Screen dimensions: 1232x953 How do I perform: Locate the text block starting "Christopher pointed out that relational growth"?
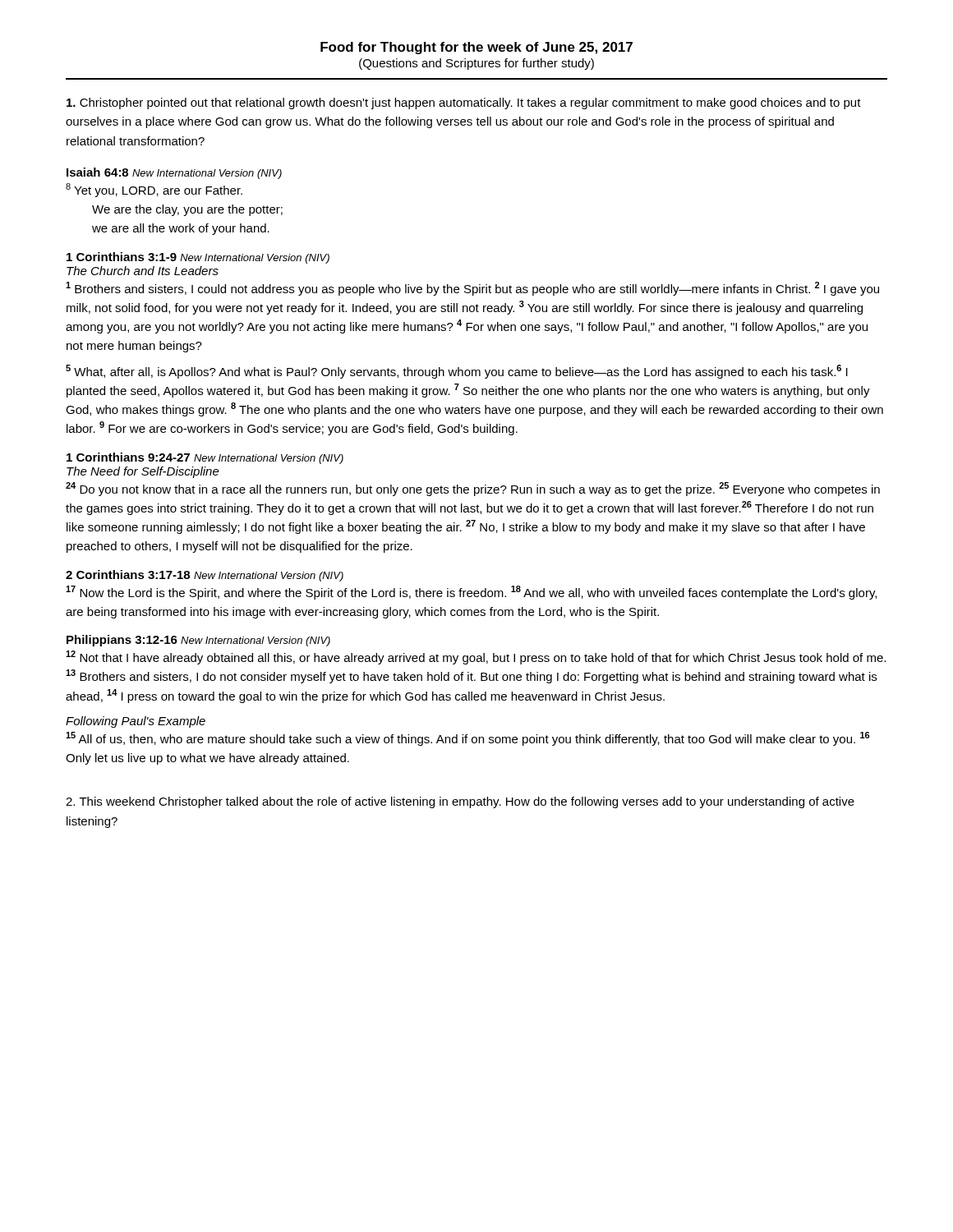pos(476,121)
